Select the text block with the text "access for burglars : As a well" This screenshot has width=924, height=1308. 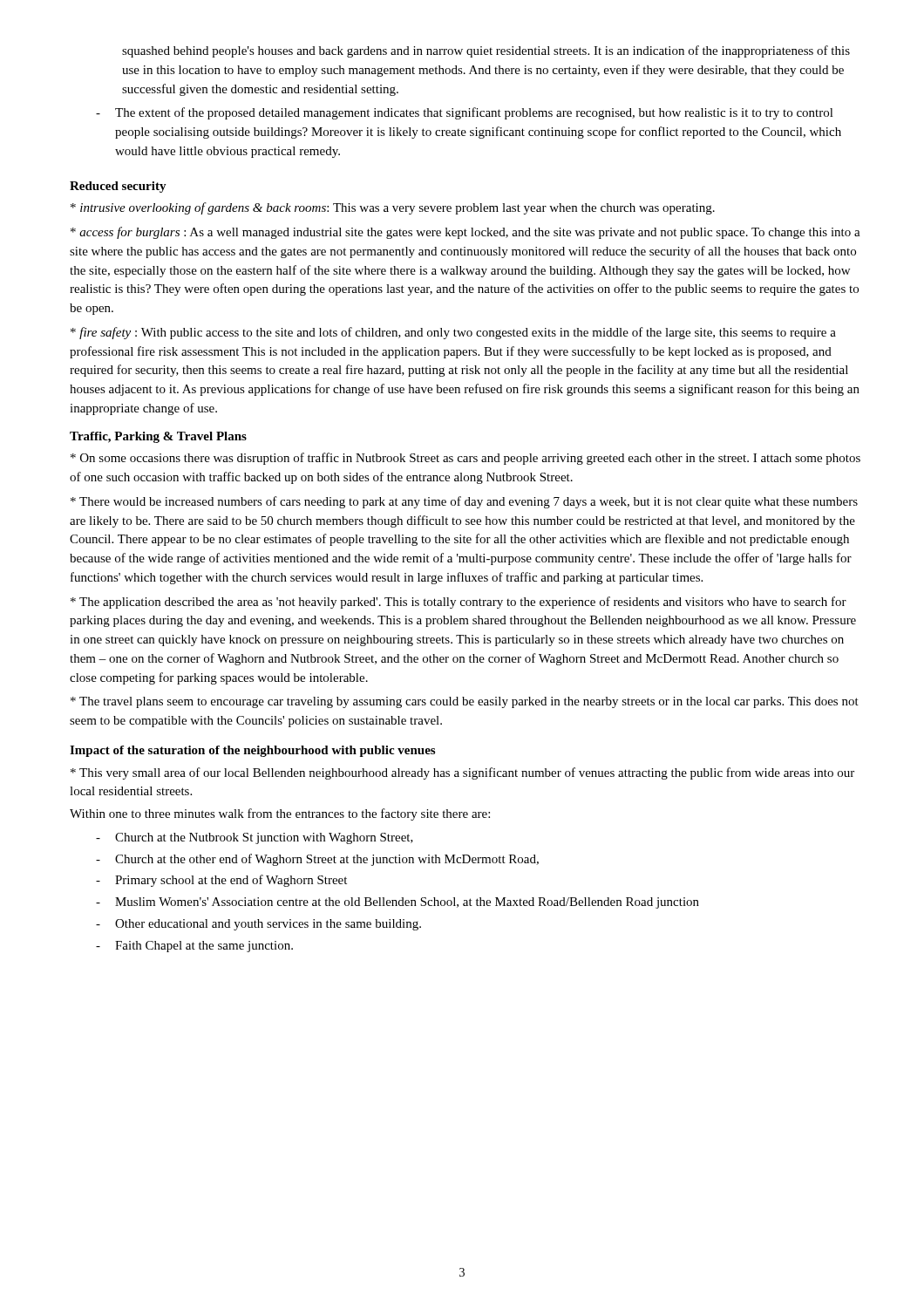(x=465, y=270)
